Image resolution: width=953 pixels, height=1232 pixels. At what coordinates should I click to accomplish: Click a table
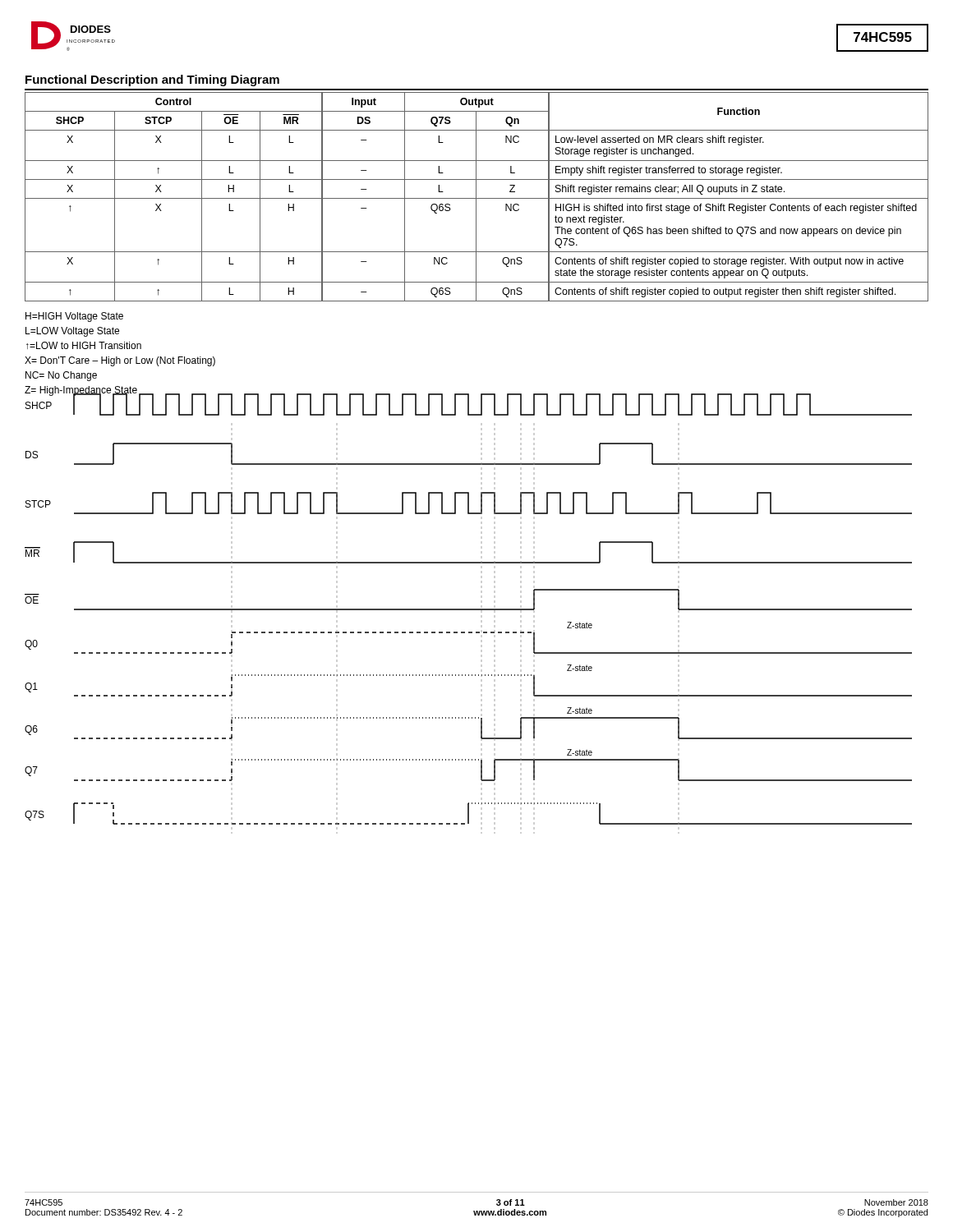tap(476, 197)
